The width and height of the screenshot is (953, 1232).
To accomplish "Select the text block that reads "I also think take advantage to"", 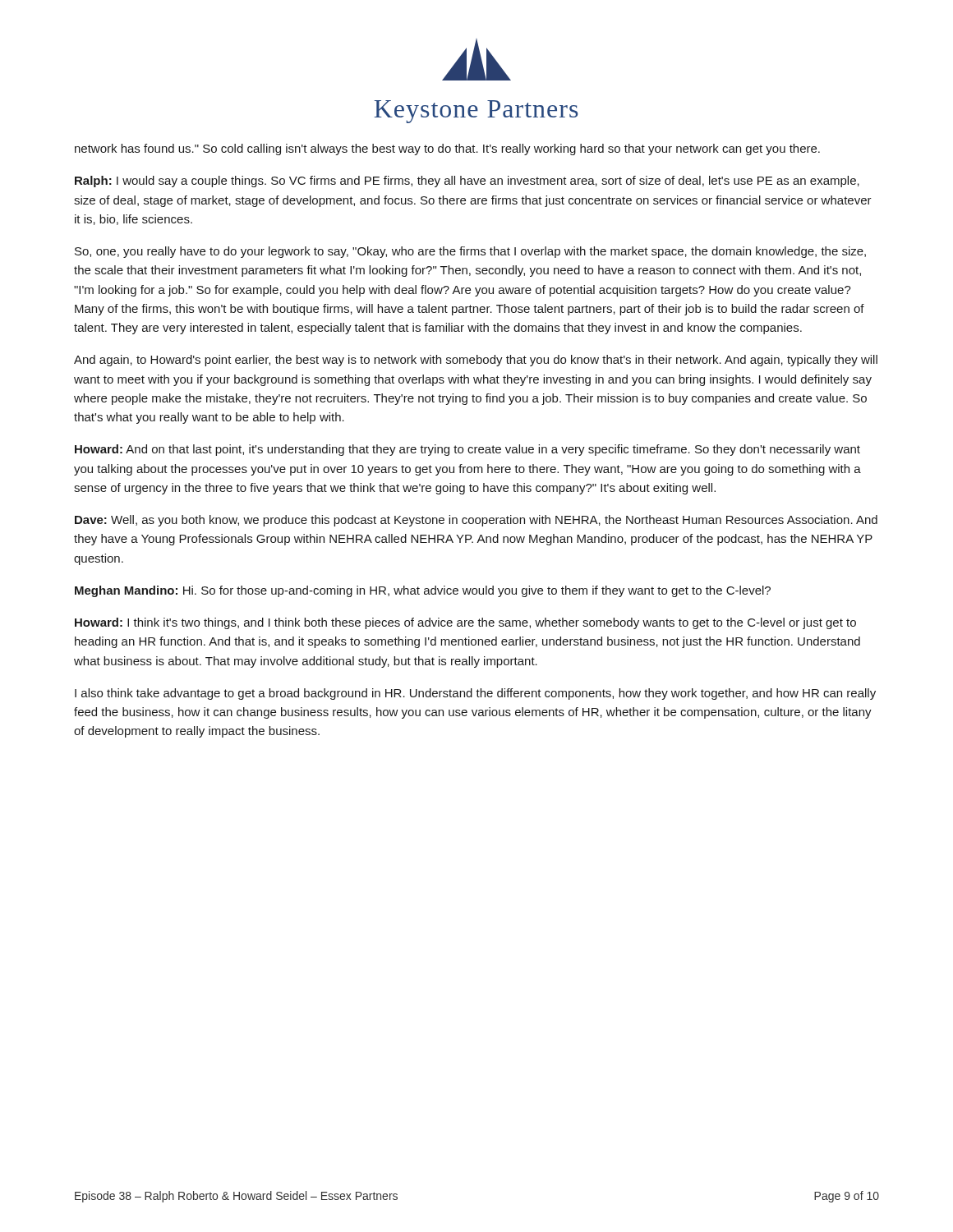I will pos(475,712).
